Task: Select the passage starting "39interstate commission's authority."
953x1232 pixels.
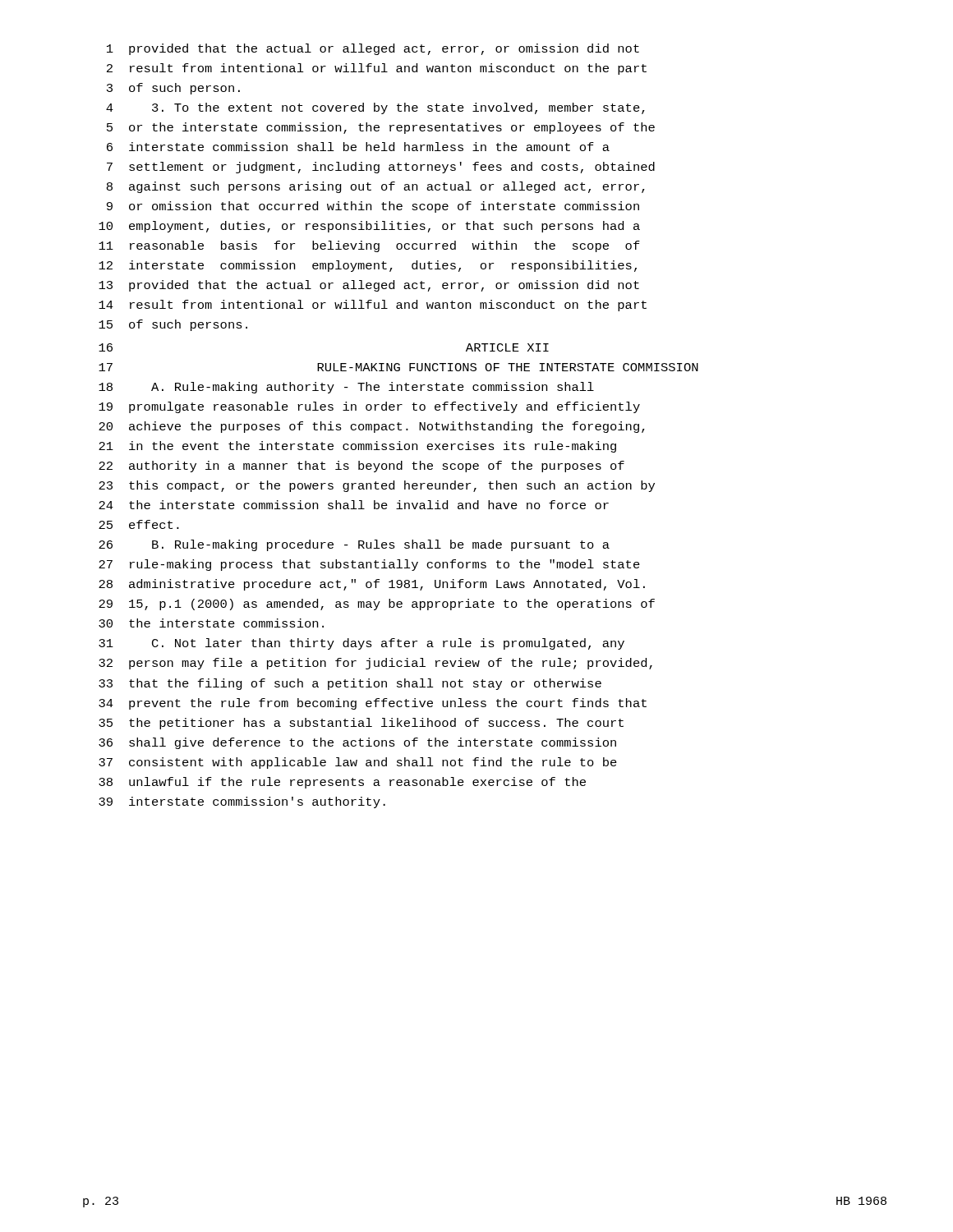Action: coord(235,802)
